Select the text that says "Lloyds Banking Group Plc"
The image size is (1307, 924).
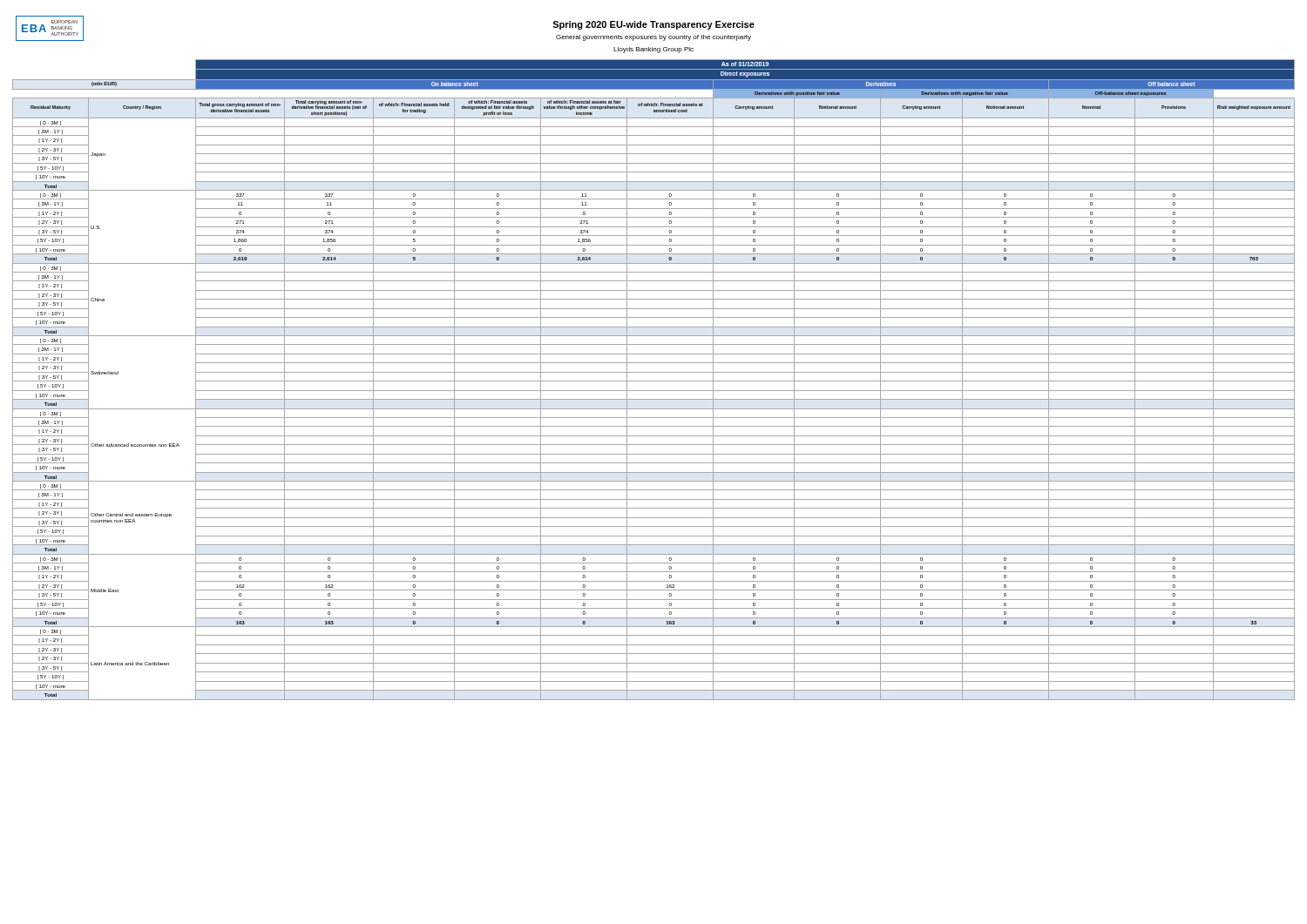point(654,49)
